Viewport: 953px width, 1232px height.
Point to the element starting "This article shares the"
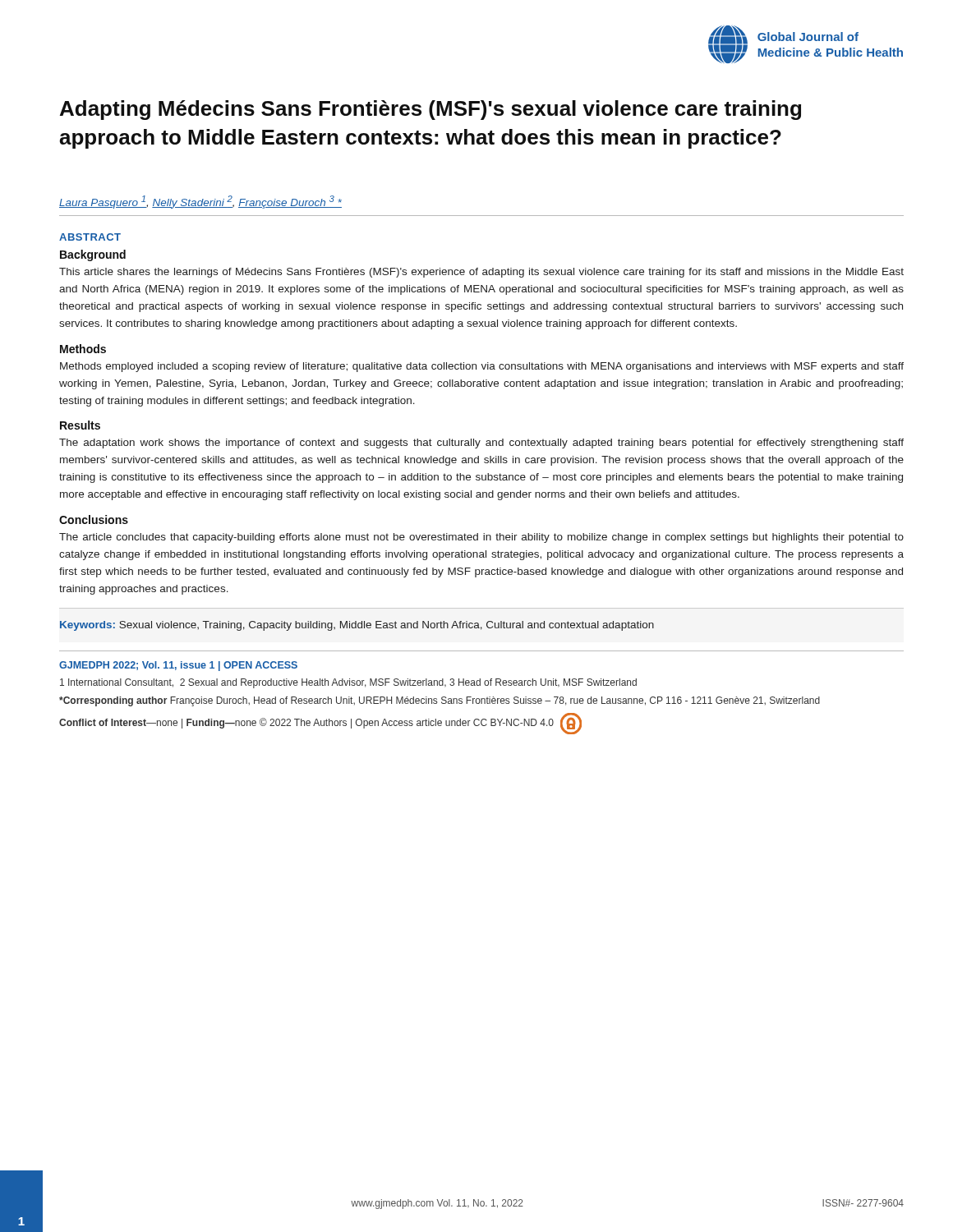pos(481,298)
